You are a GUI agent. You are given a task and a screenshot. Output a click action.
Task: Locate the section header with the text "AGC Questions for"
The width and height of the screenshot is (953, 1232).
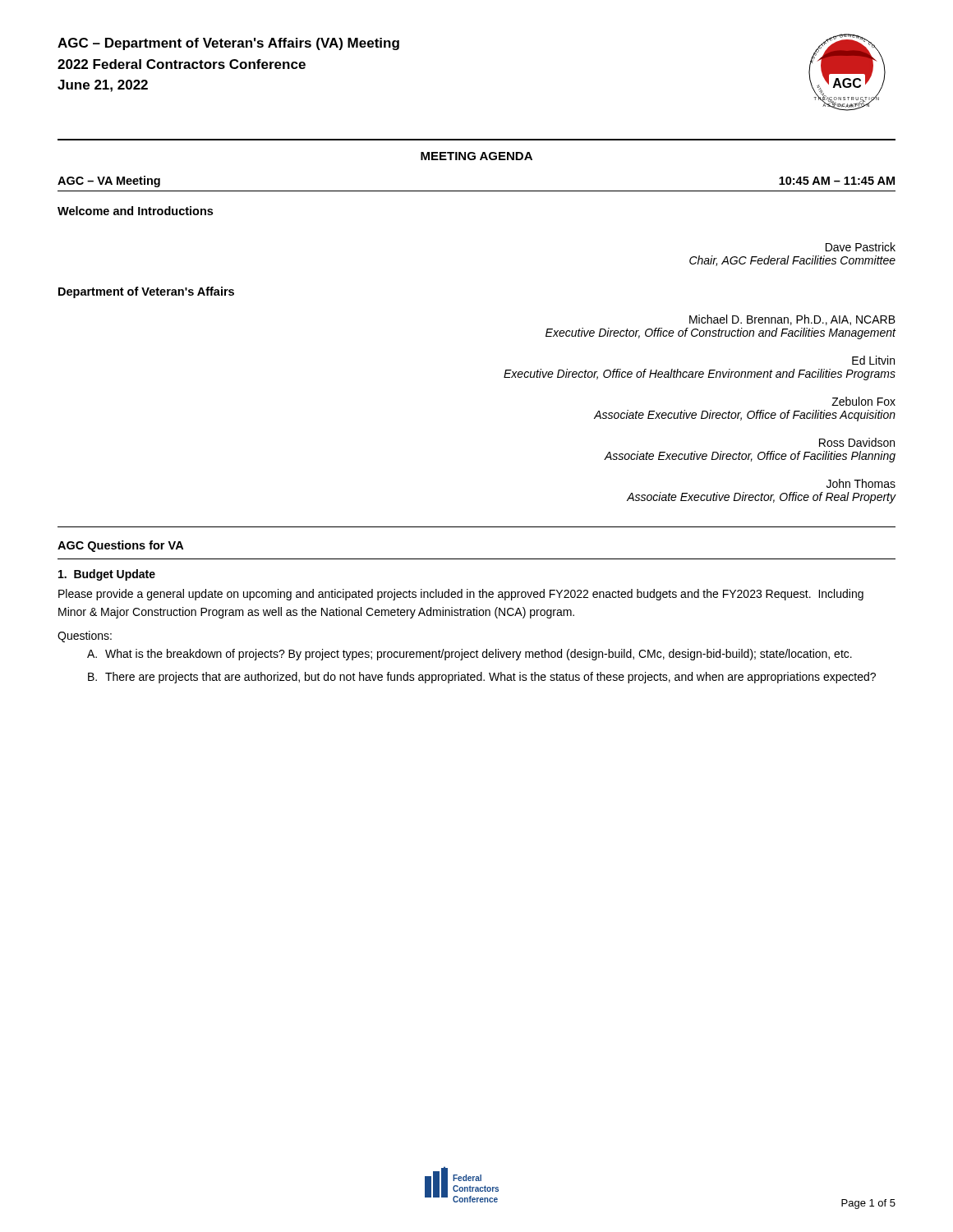pos(121,545)
